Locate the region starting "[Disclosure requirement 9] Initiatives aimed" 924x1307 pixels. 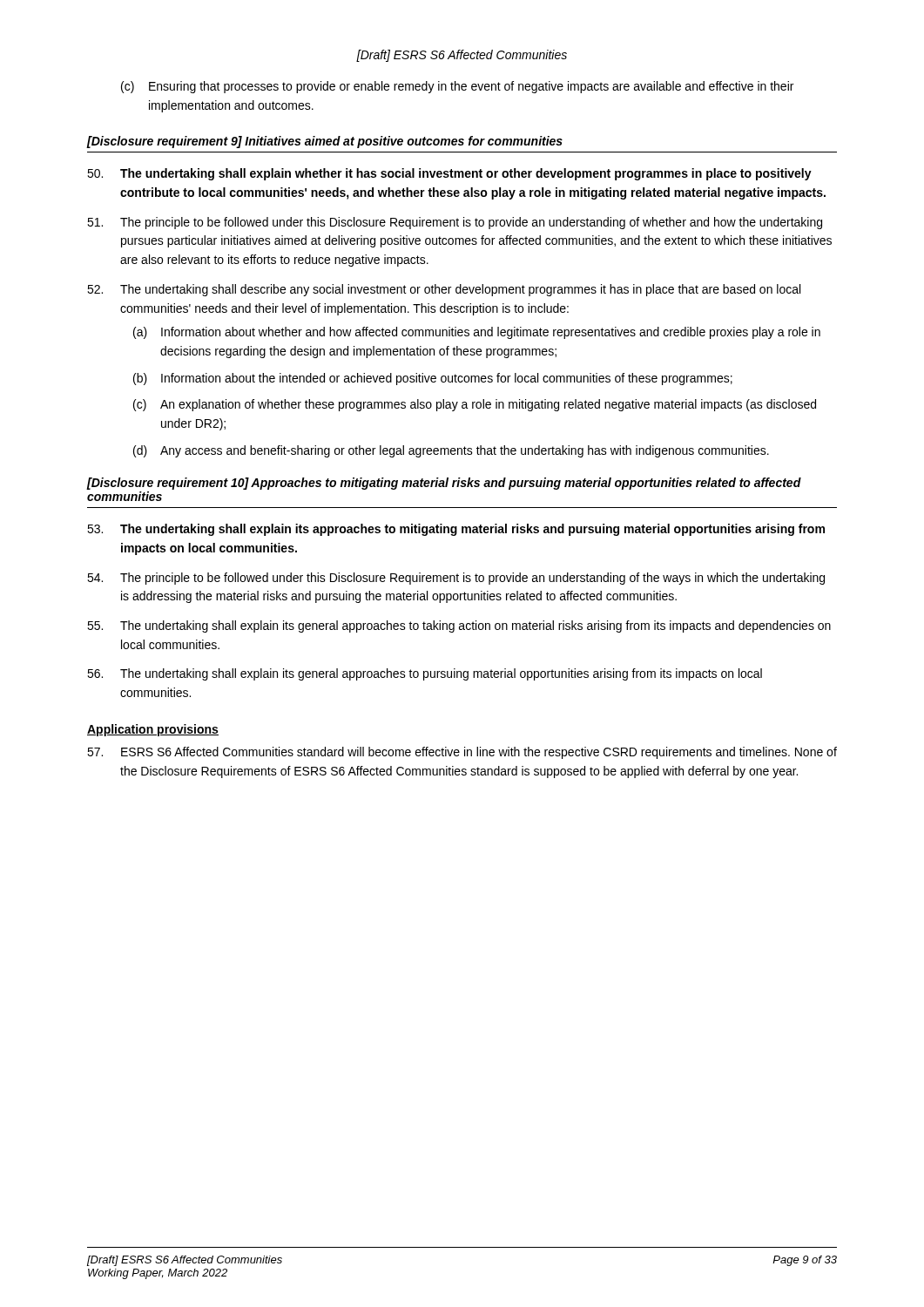tap(325, 141)
